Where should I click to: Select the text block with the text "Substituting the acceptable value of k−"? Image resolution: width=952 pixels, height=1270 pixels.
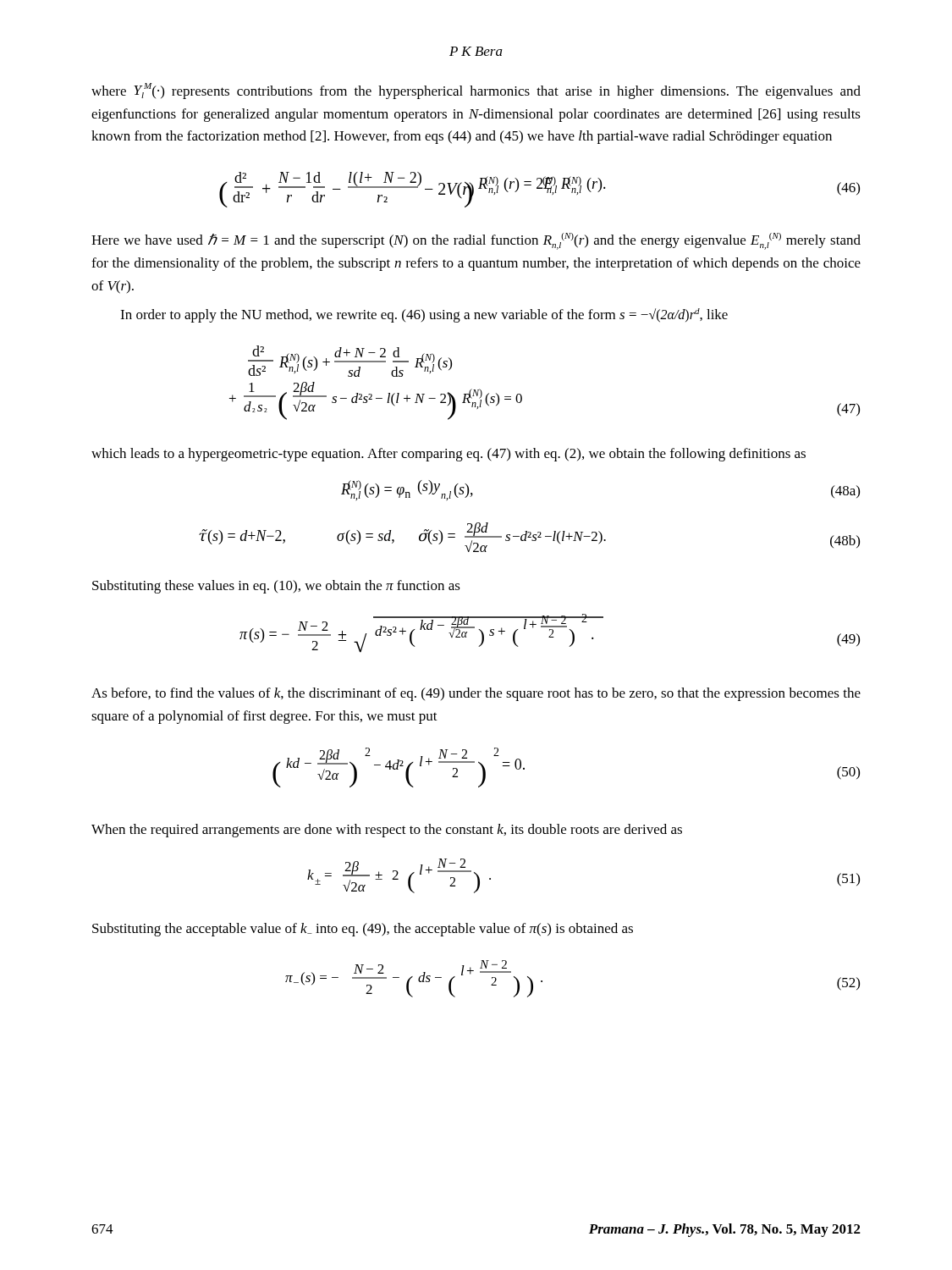point(362,930)
